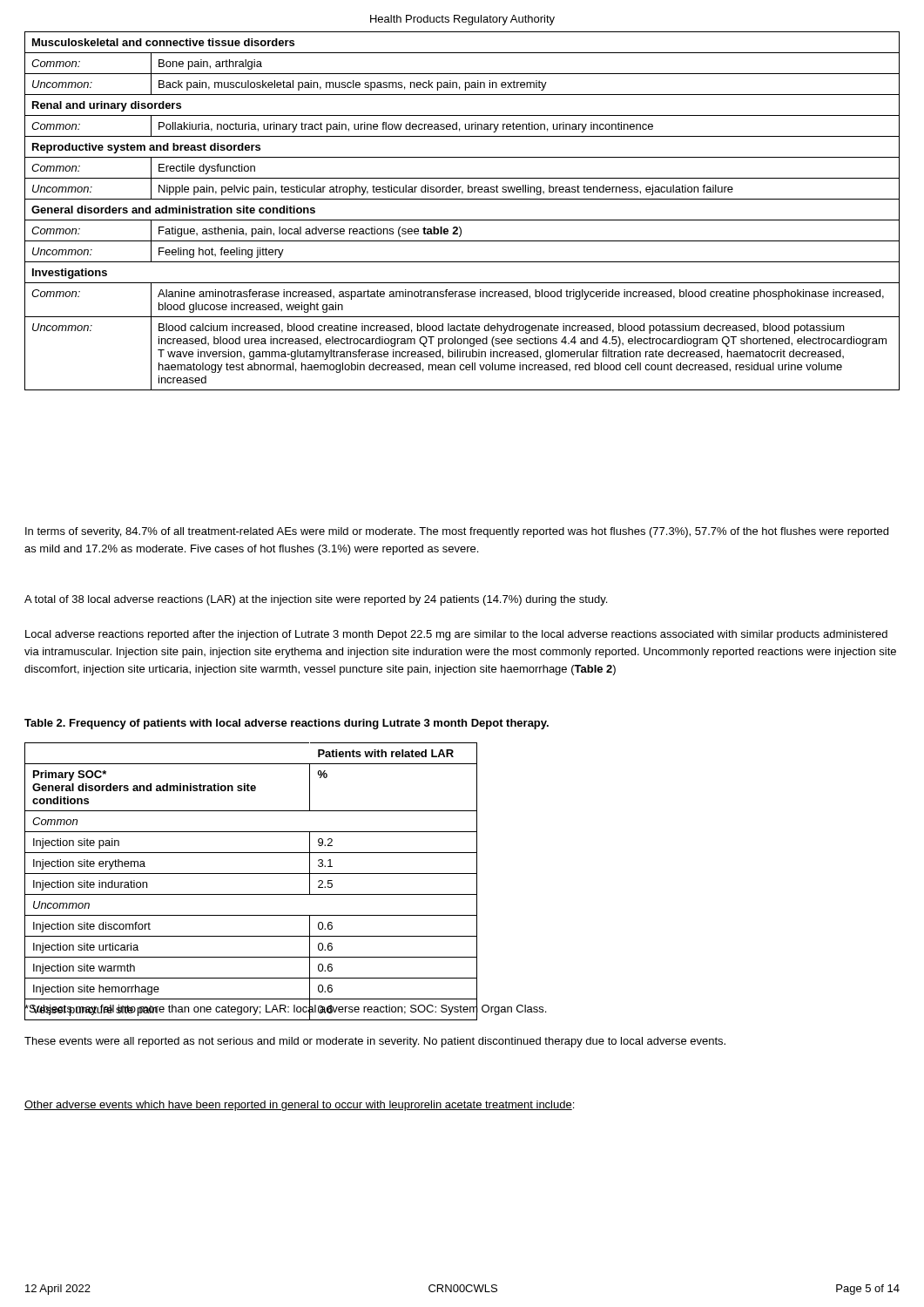Image resolution: width=924 pixels, height=1307 pixels.
Task: Navigate to the text block starting "Other adverse events which have"
Action: [300, 1104]
